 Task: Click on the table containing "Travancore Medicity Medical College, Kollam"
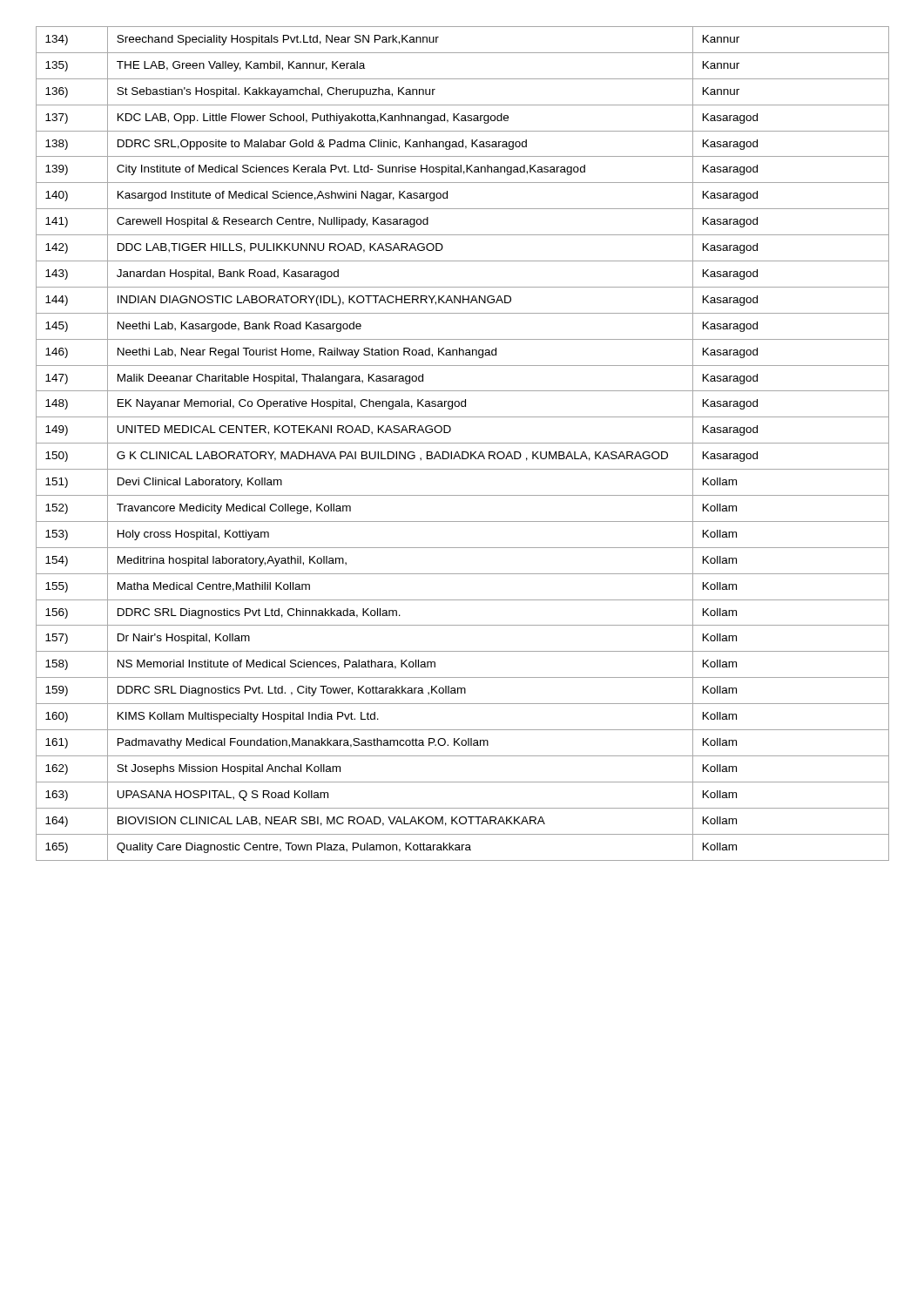point(462,443)
